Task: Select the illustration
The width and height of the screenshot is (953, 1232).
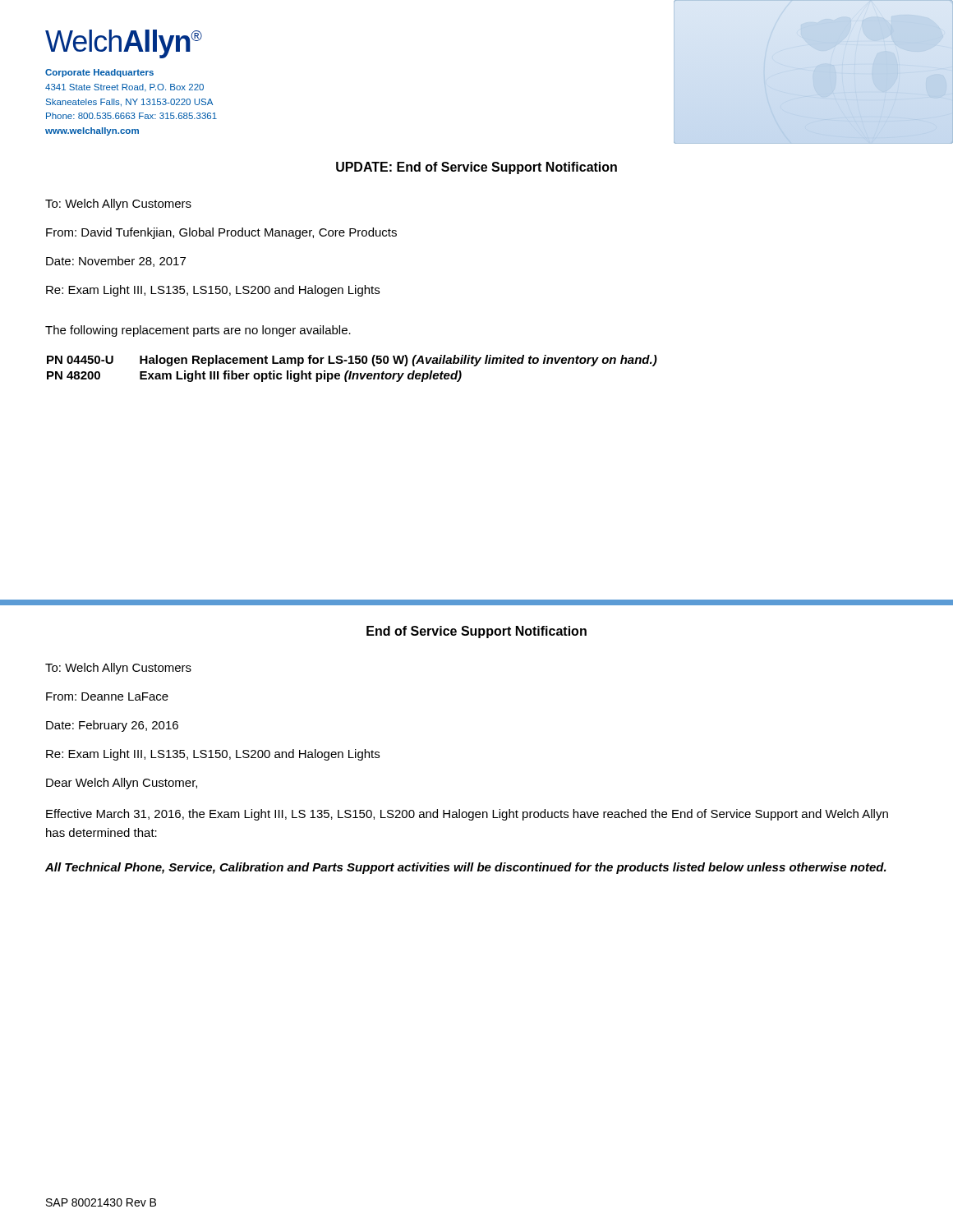Action: click(813, 72)
